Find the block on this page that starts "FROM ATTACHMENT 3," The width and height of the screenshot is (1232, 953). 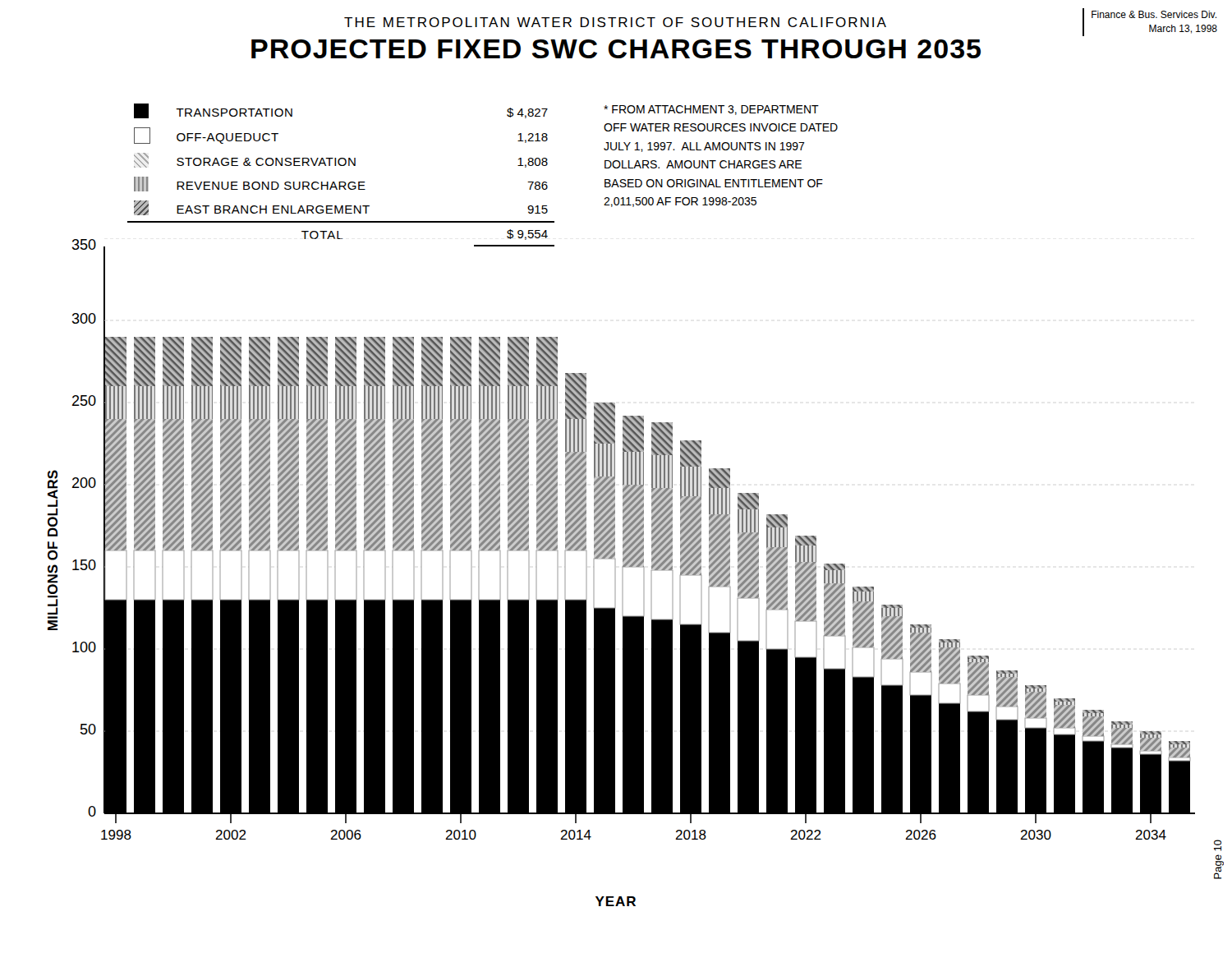tap(721, 155)
